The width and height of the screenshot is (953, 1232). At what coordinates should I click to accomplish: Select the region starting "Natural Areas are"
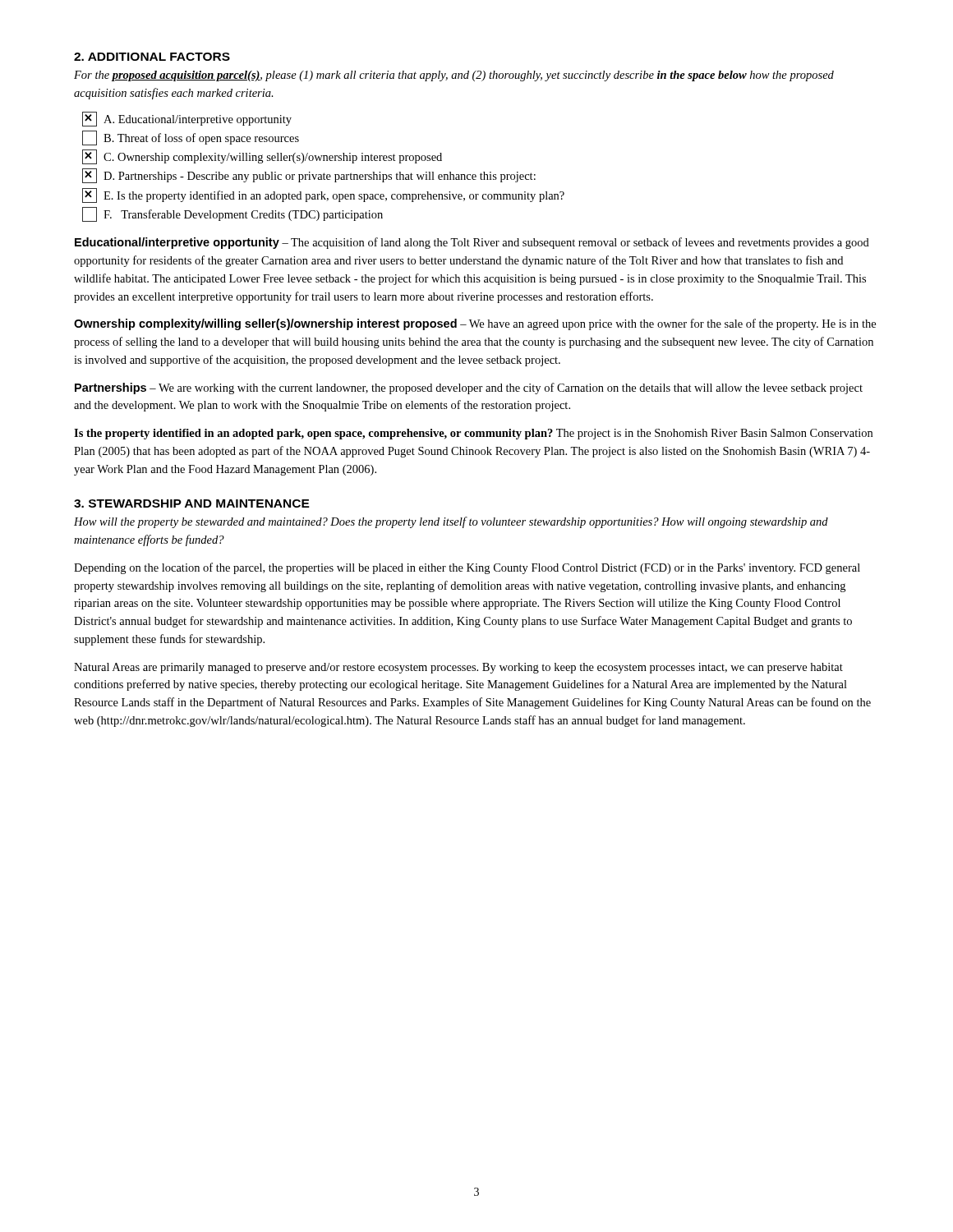(x=472, y=693)
